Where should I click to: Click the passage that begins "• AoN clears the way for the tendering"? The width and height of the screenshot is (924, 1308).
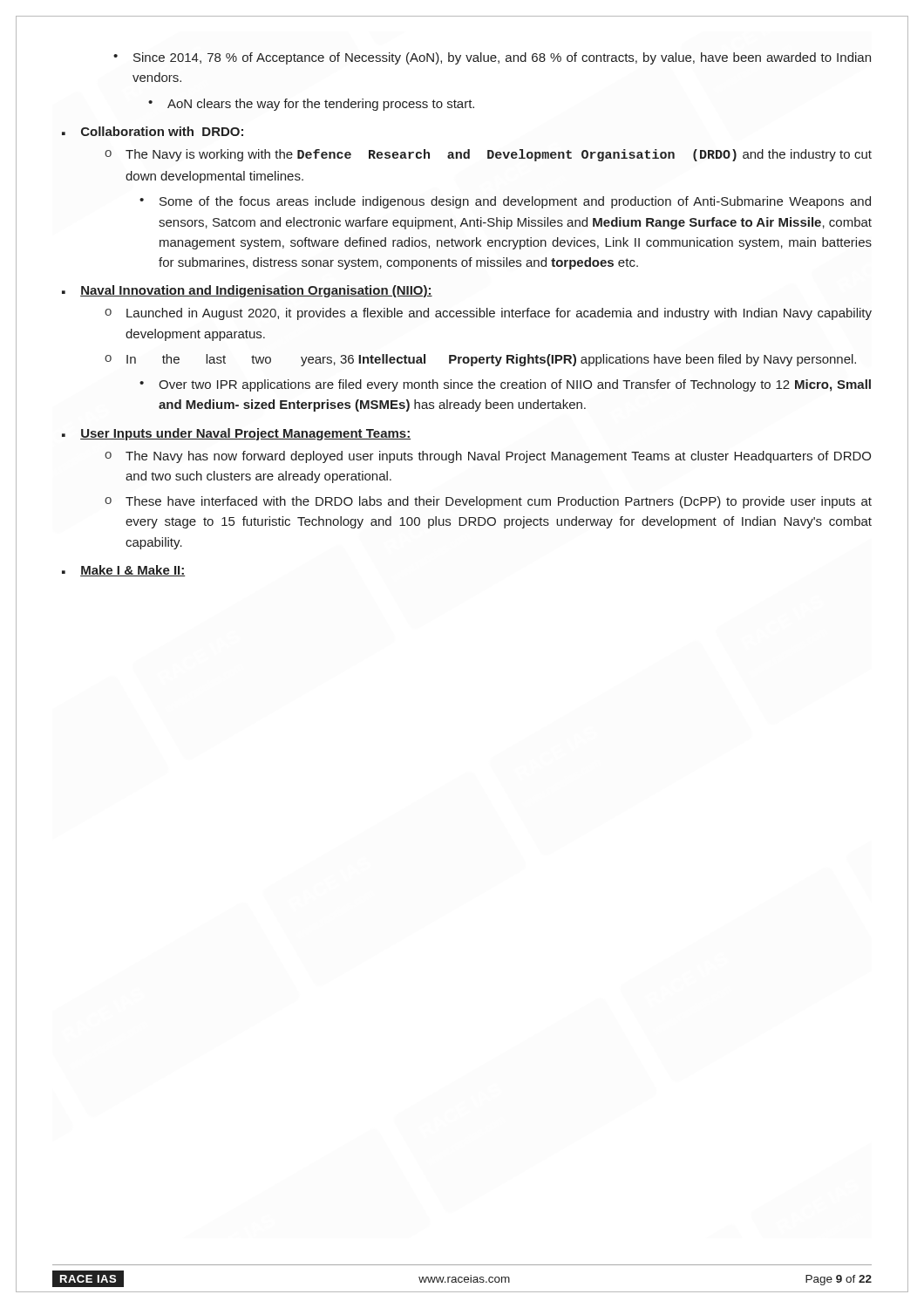(x=312, y=103)
